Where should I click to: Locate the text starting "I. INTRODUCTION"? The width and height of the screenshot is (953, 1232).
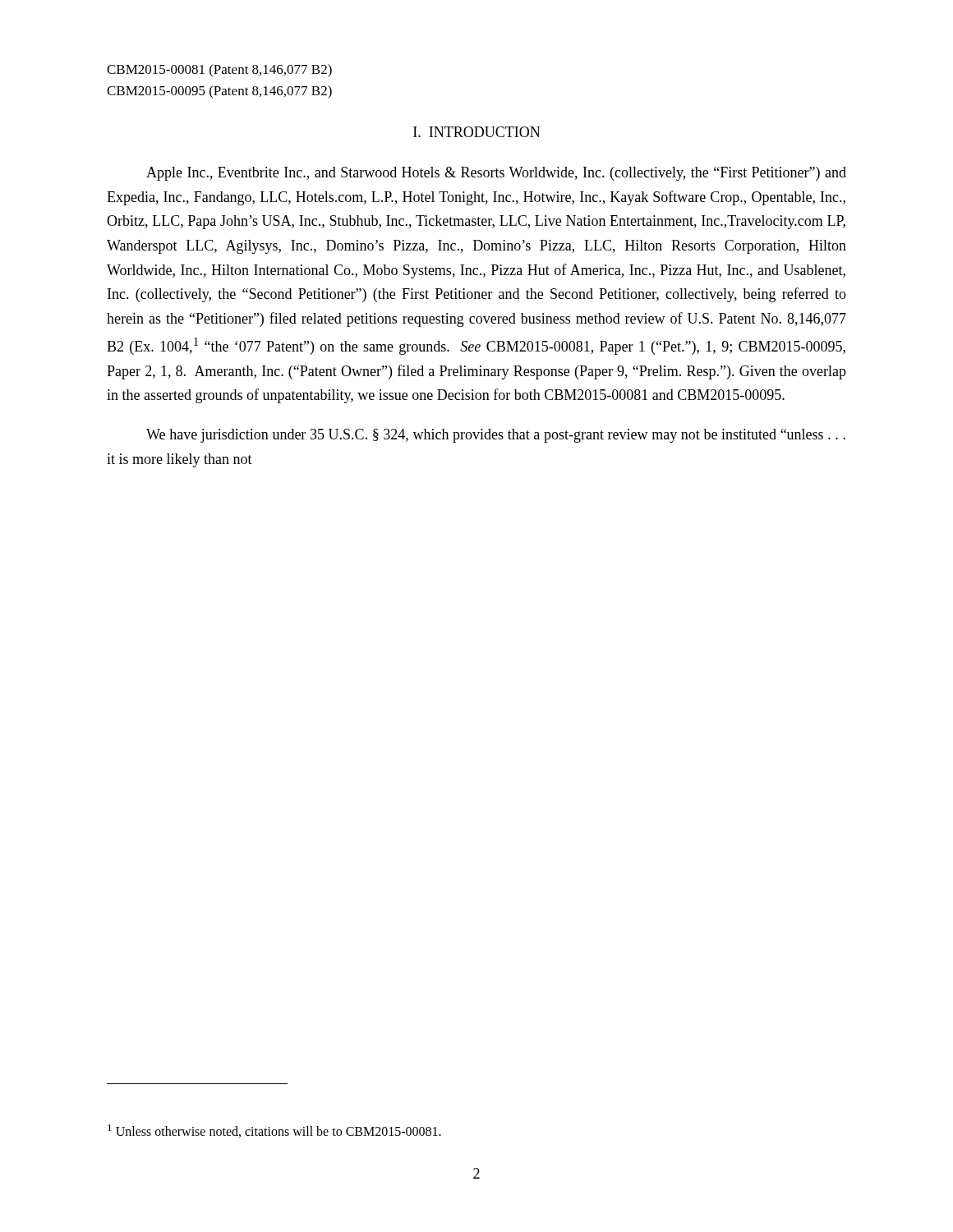[x=476, y=132]
